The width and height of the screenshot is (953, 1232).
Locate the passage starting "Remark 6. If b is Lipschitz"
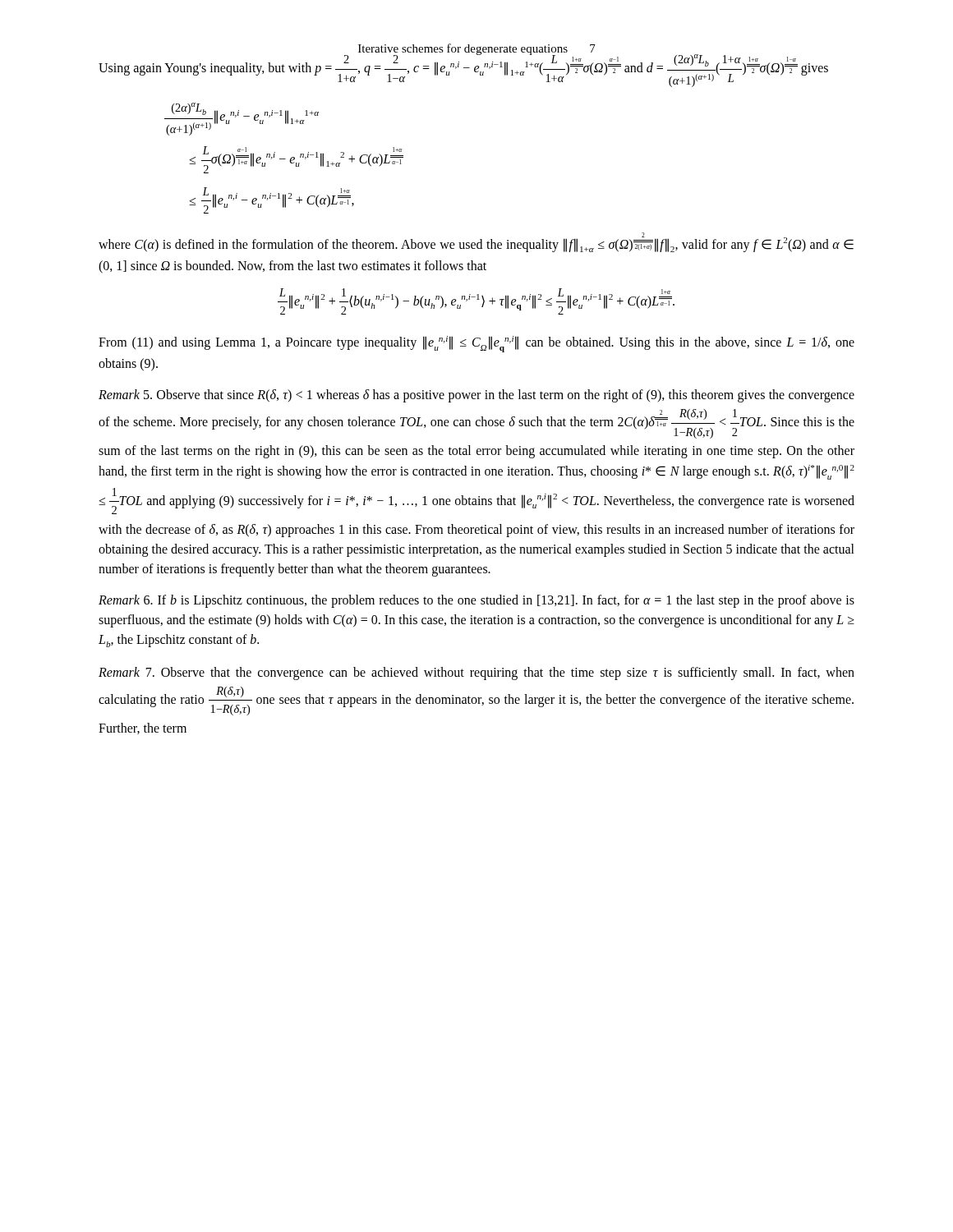click(x=476, y=621)
